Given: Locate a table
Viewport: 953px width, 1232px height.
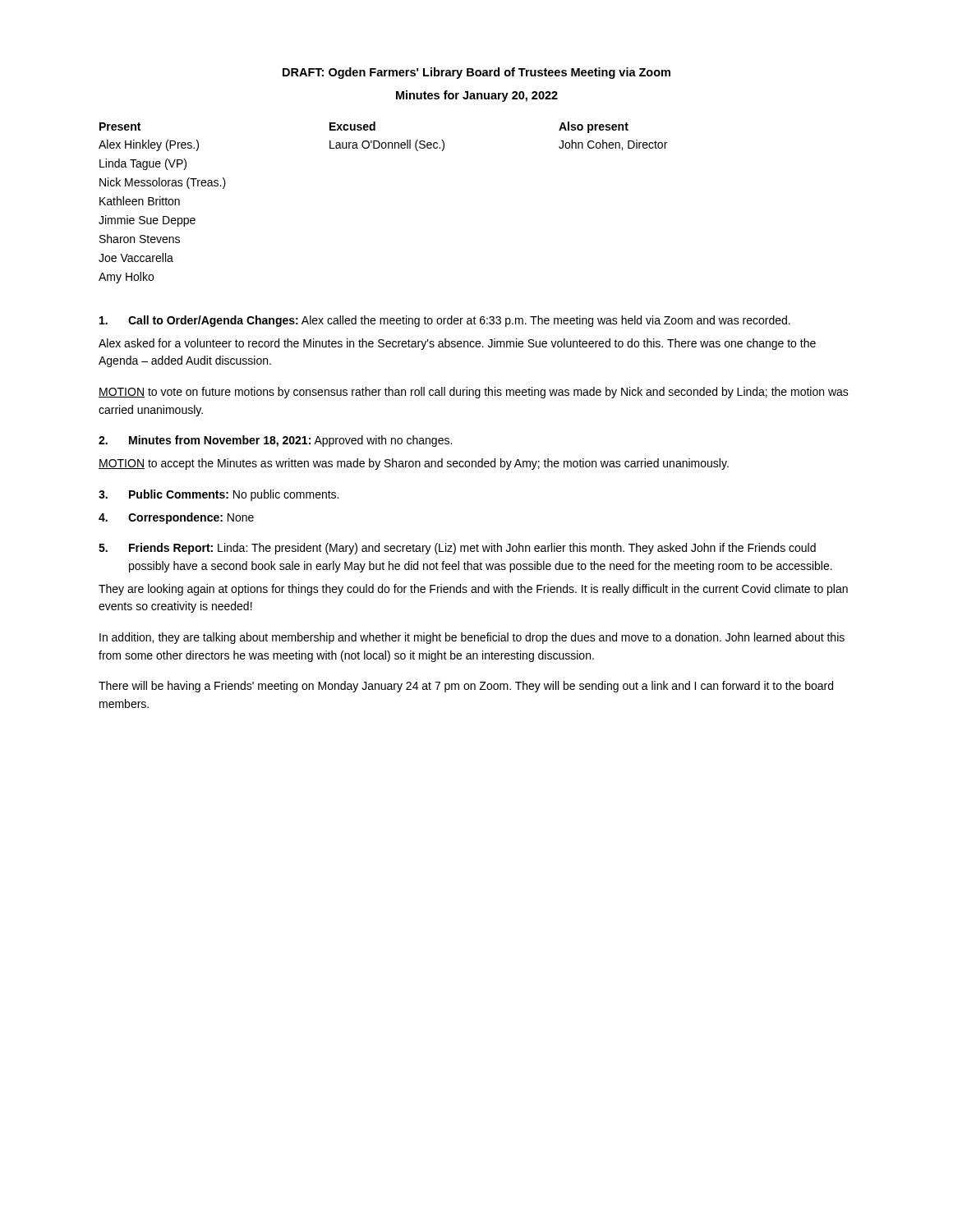Looking at the screenshot, I should coord(476,204).
